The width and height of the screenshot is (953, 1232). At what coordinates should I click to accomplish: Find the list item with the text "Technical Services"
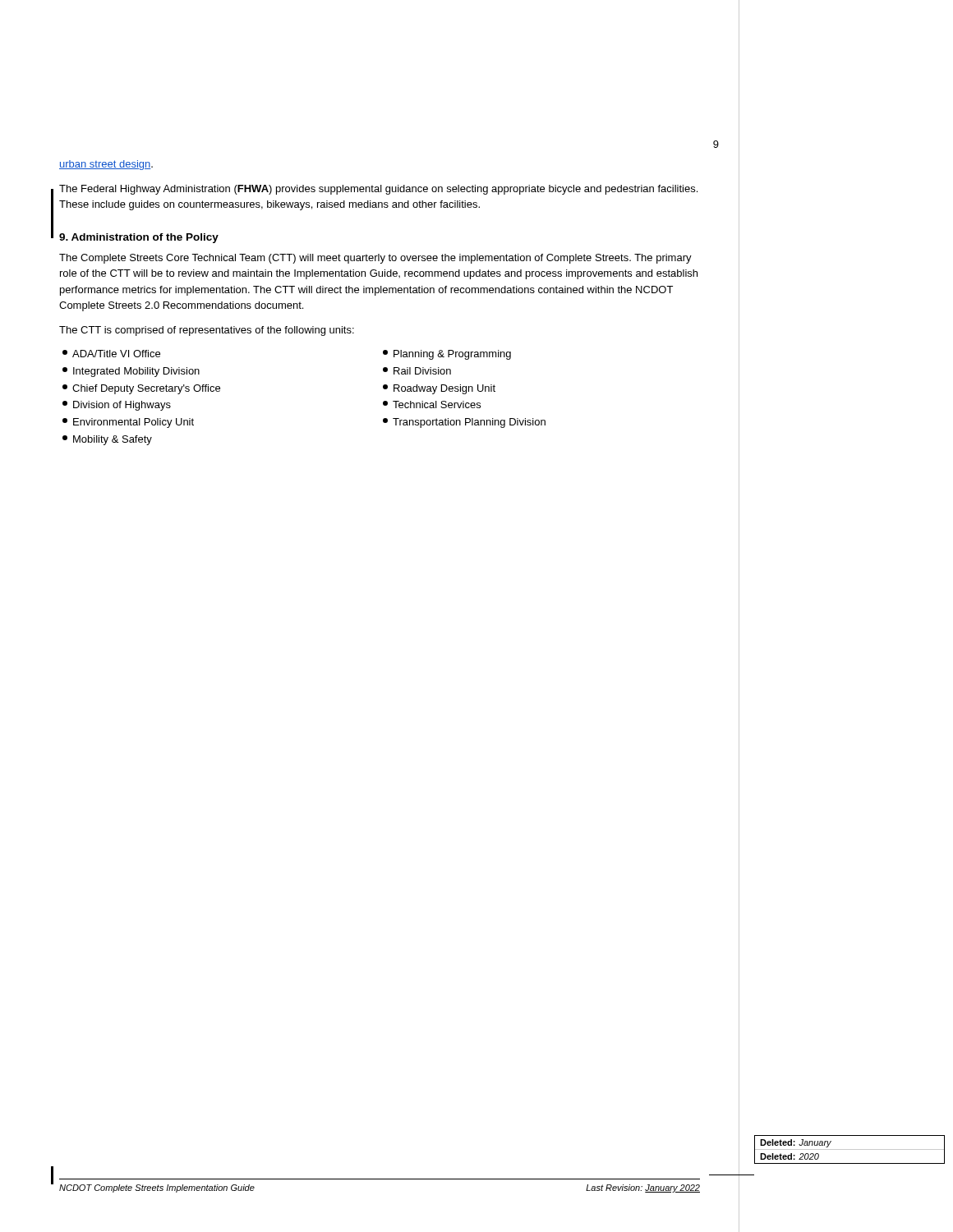[432, 406]
